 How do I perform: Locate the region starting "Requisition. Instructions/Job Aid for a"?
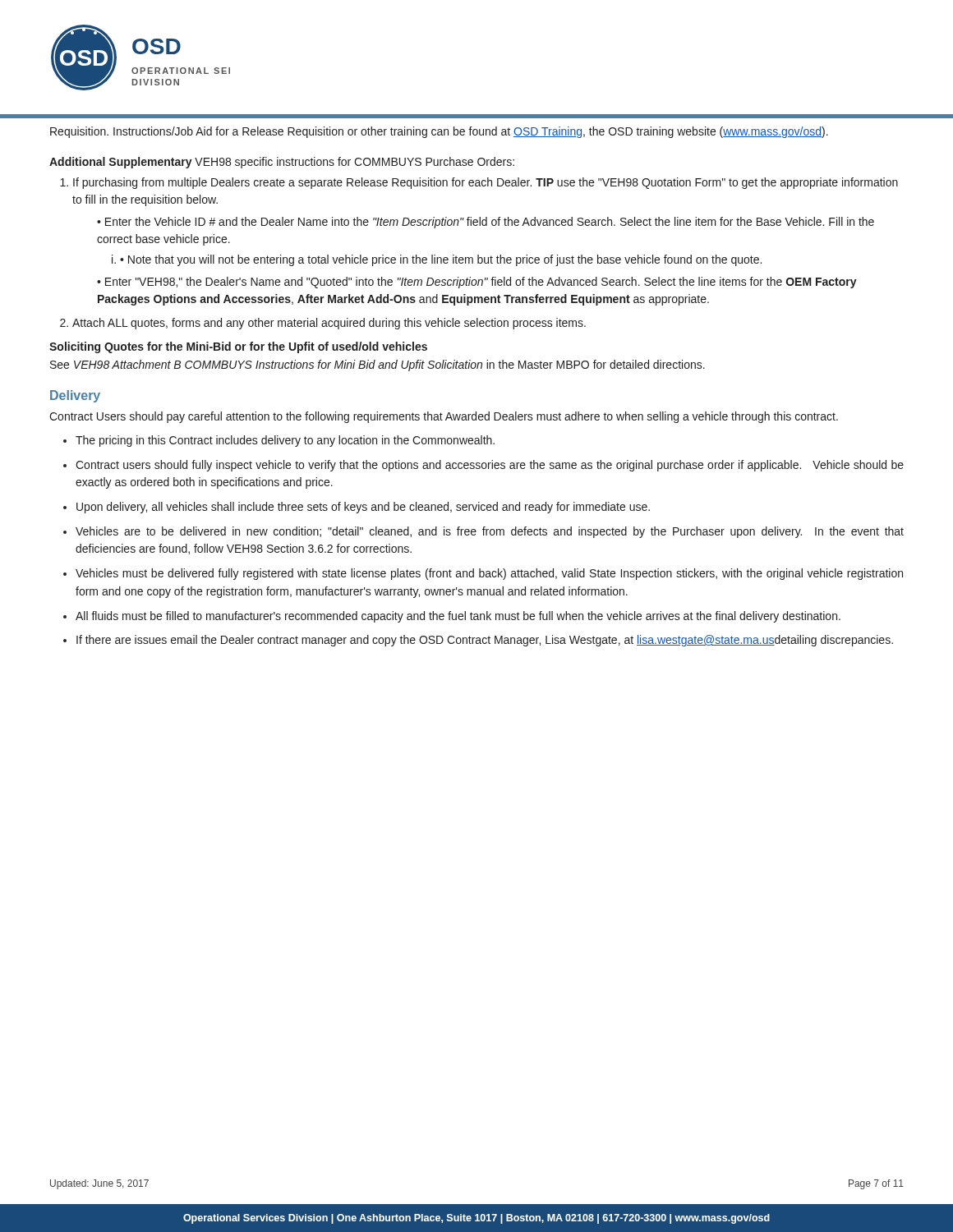(x=439, y=131)
